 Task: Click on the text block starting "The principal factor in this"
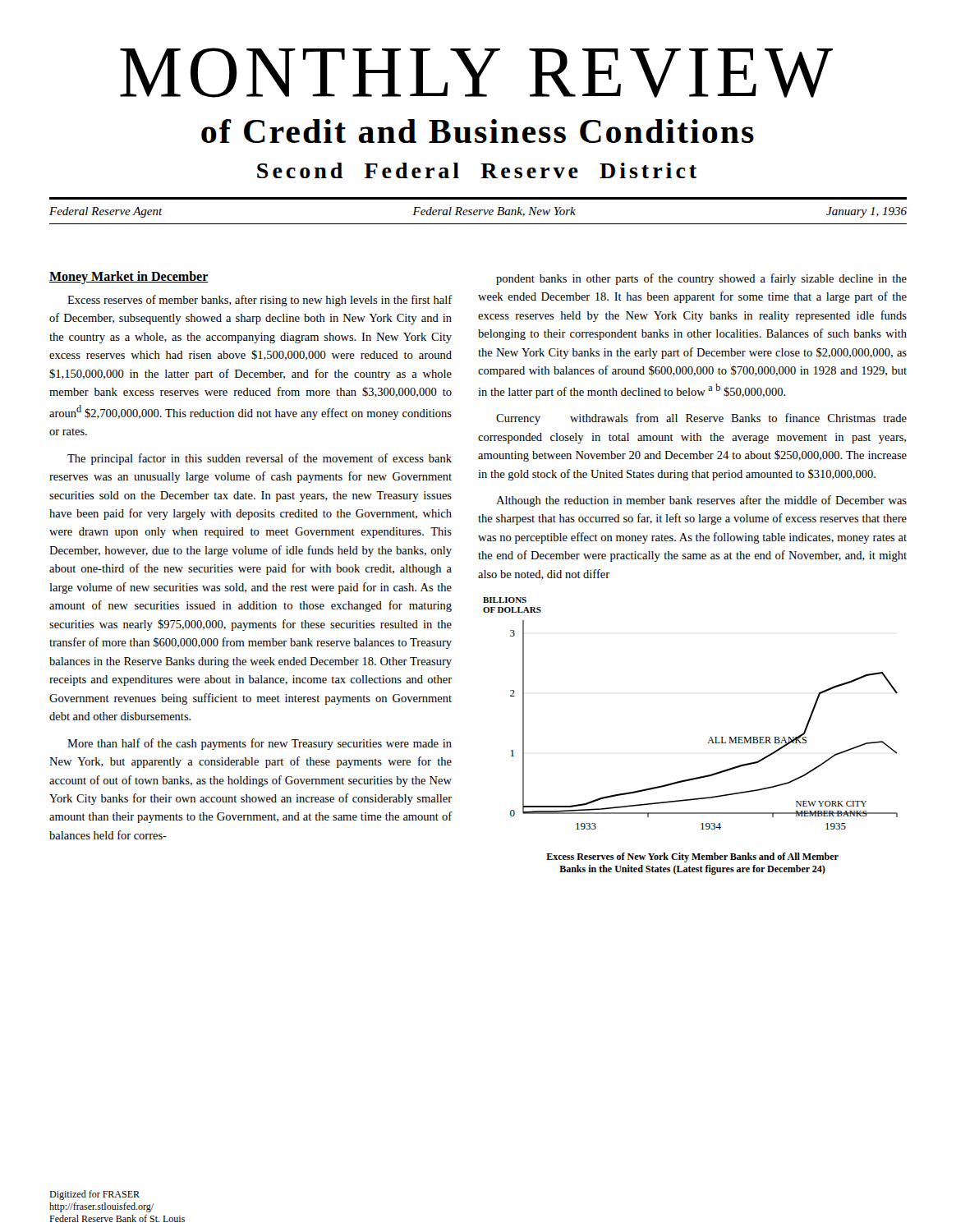pos(250,587)
